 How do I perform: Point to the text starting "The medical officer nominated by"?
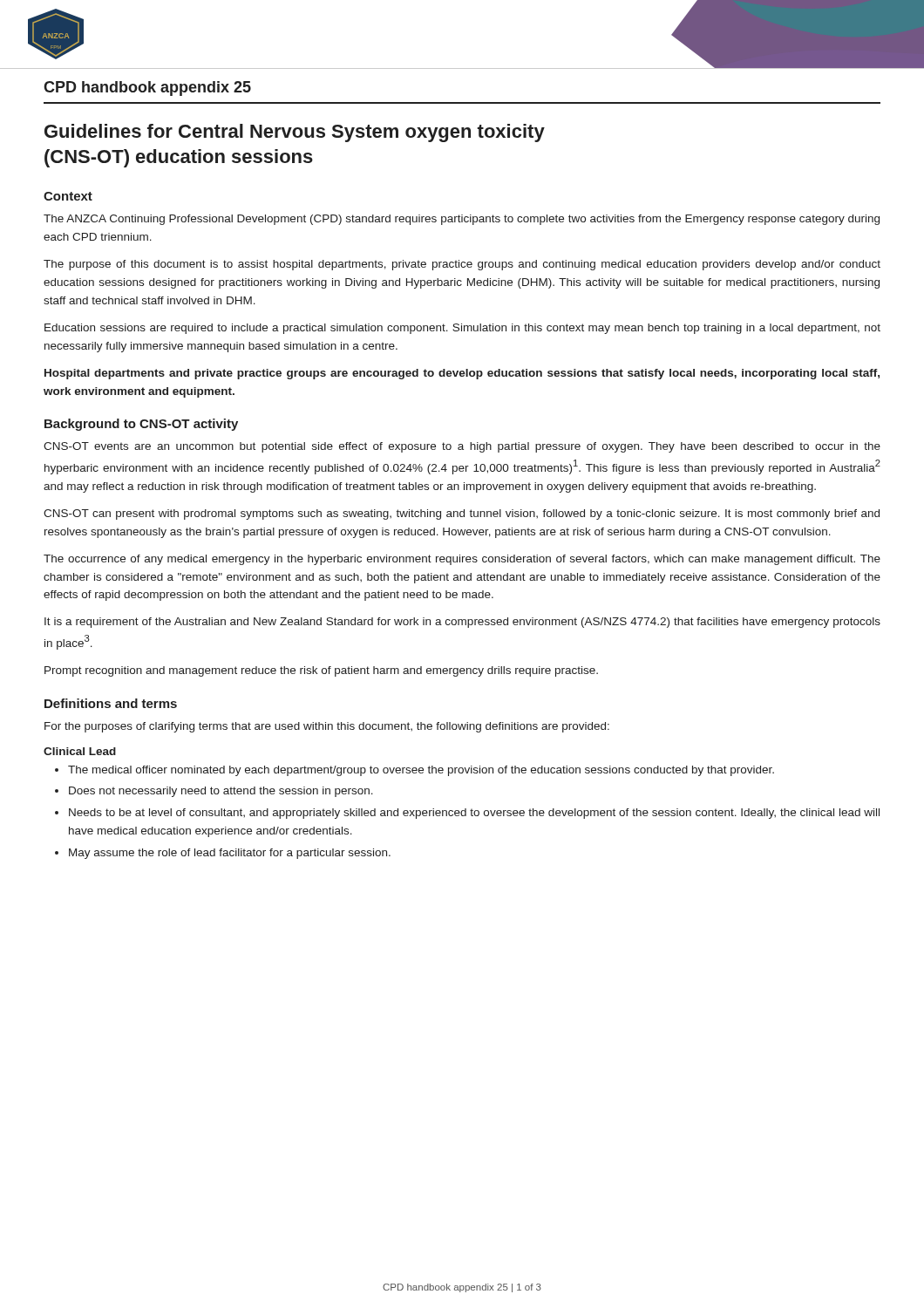pos(421,769)
